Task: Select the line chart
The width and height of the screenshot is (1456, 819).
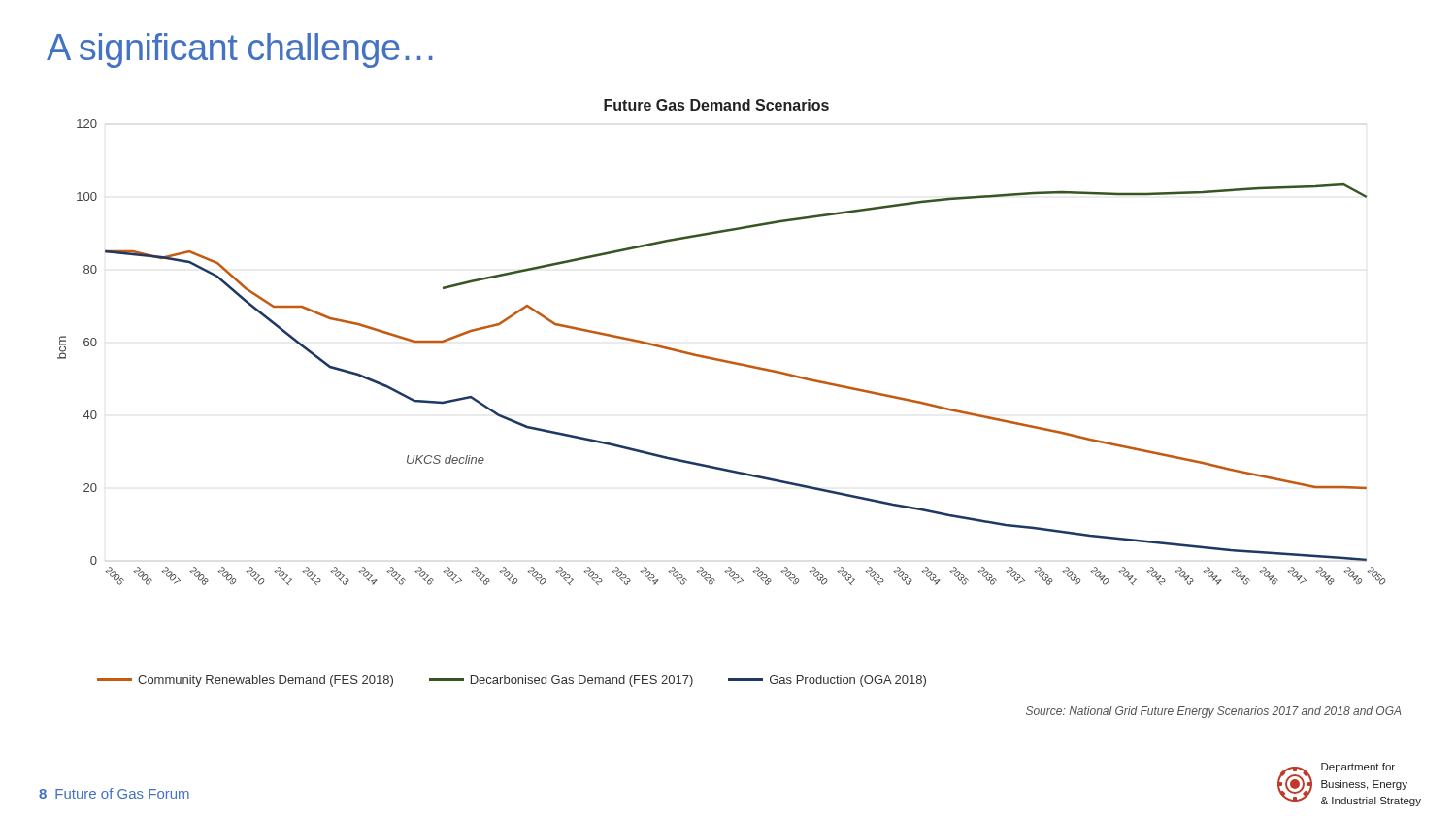Action: click(x=716, y=372)
